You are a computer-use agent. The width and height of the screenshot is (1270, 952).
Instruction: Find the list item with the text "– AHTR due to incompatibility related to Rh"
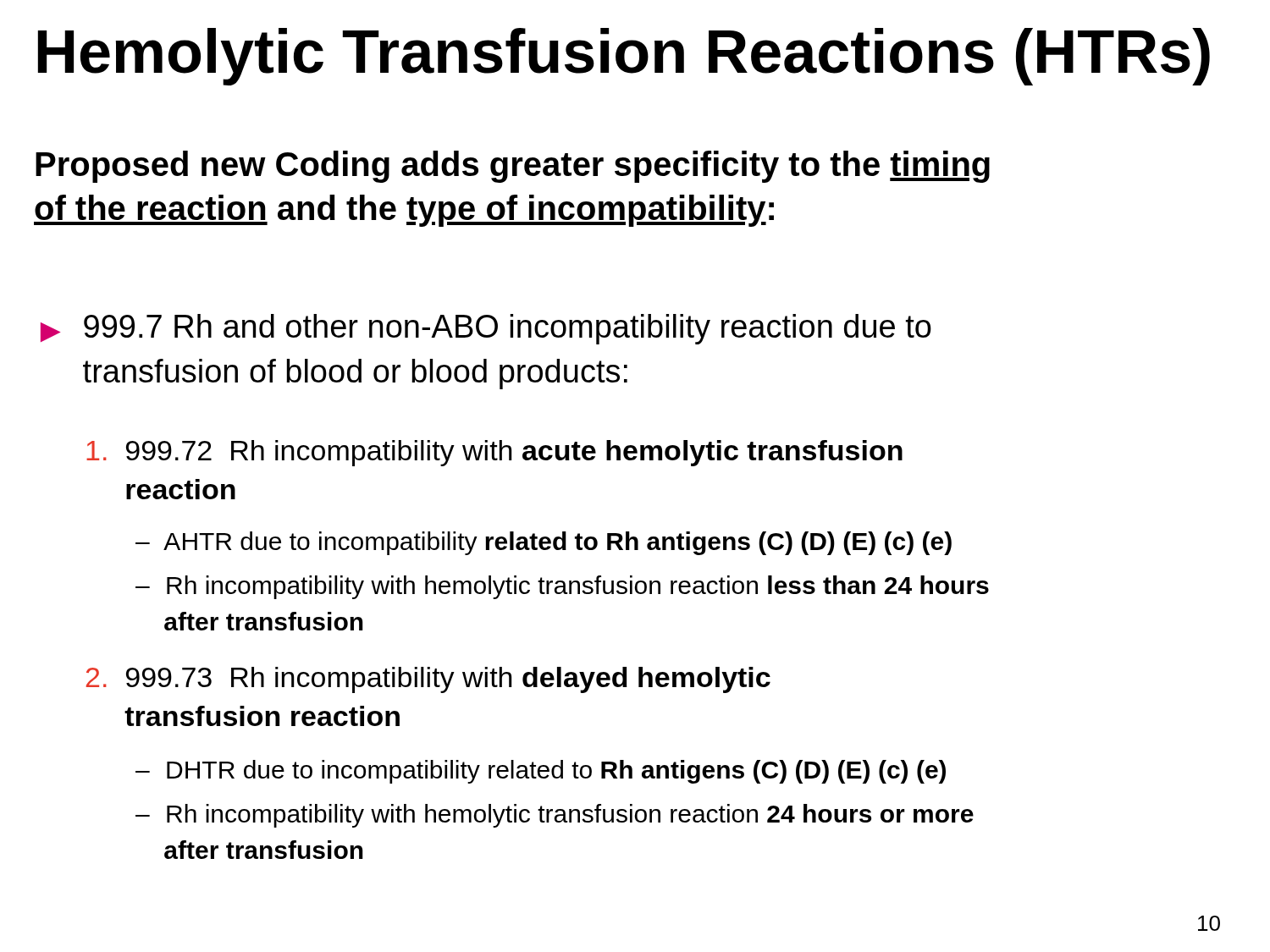pos(544,541)
